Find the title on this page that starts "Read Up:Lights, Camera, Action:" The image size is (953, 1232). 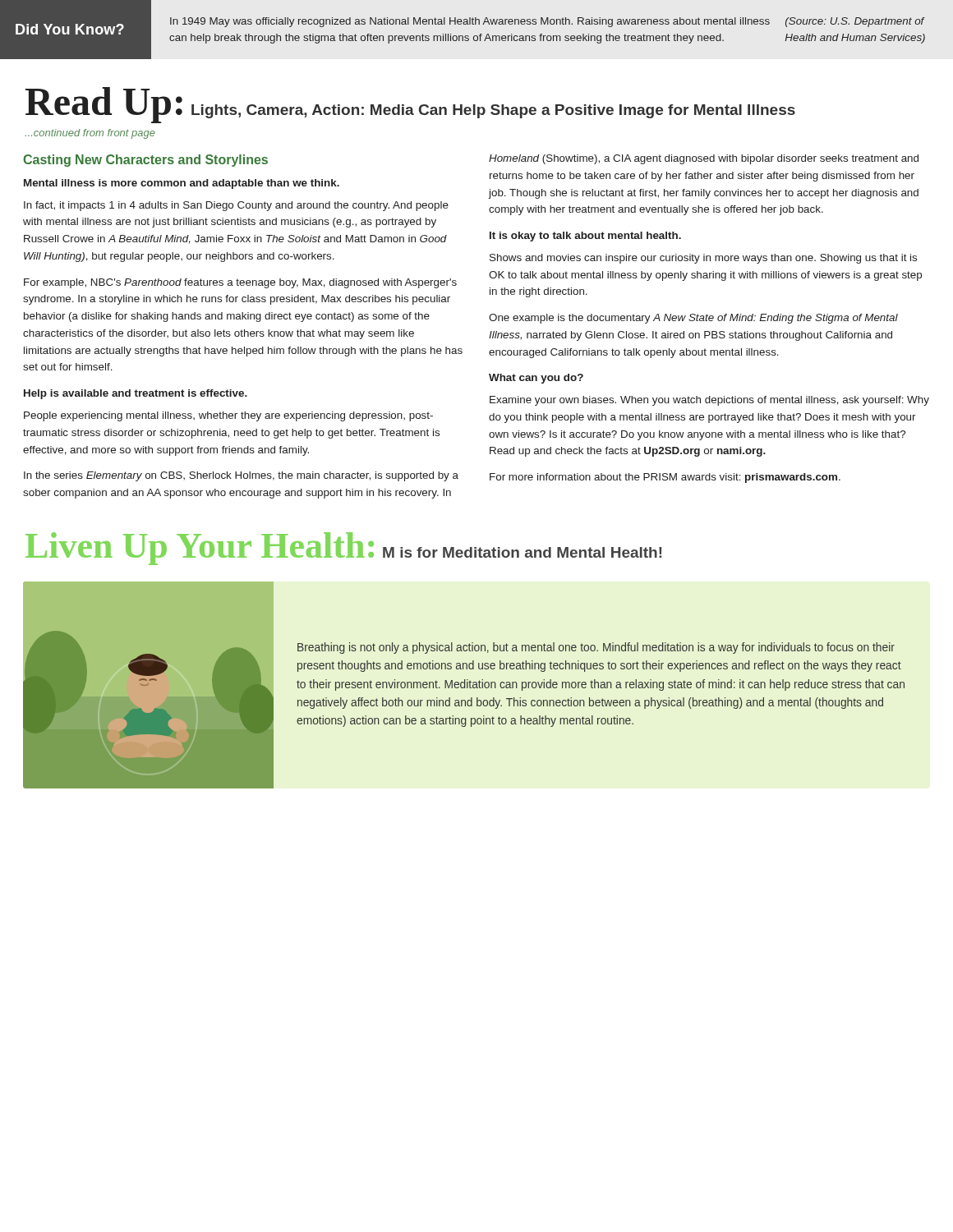coord(410,101)
